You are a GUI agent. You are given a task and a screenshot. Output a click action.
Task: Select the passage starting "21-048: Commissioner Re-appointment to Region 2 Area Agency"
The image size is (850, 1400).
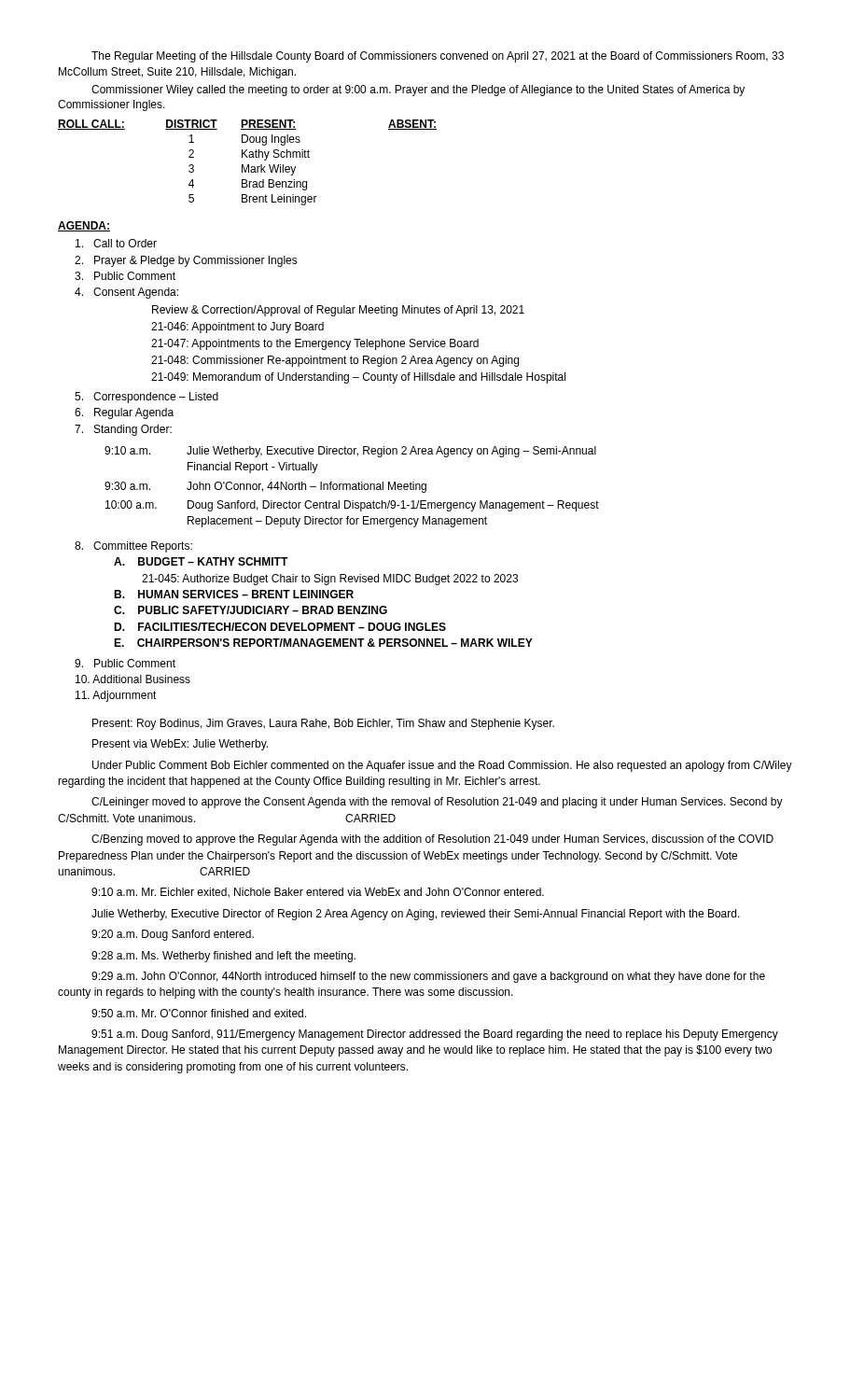[x=335, y=360]
